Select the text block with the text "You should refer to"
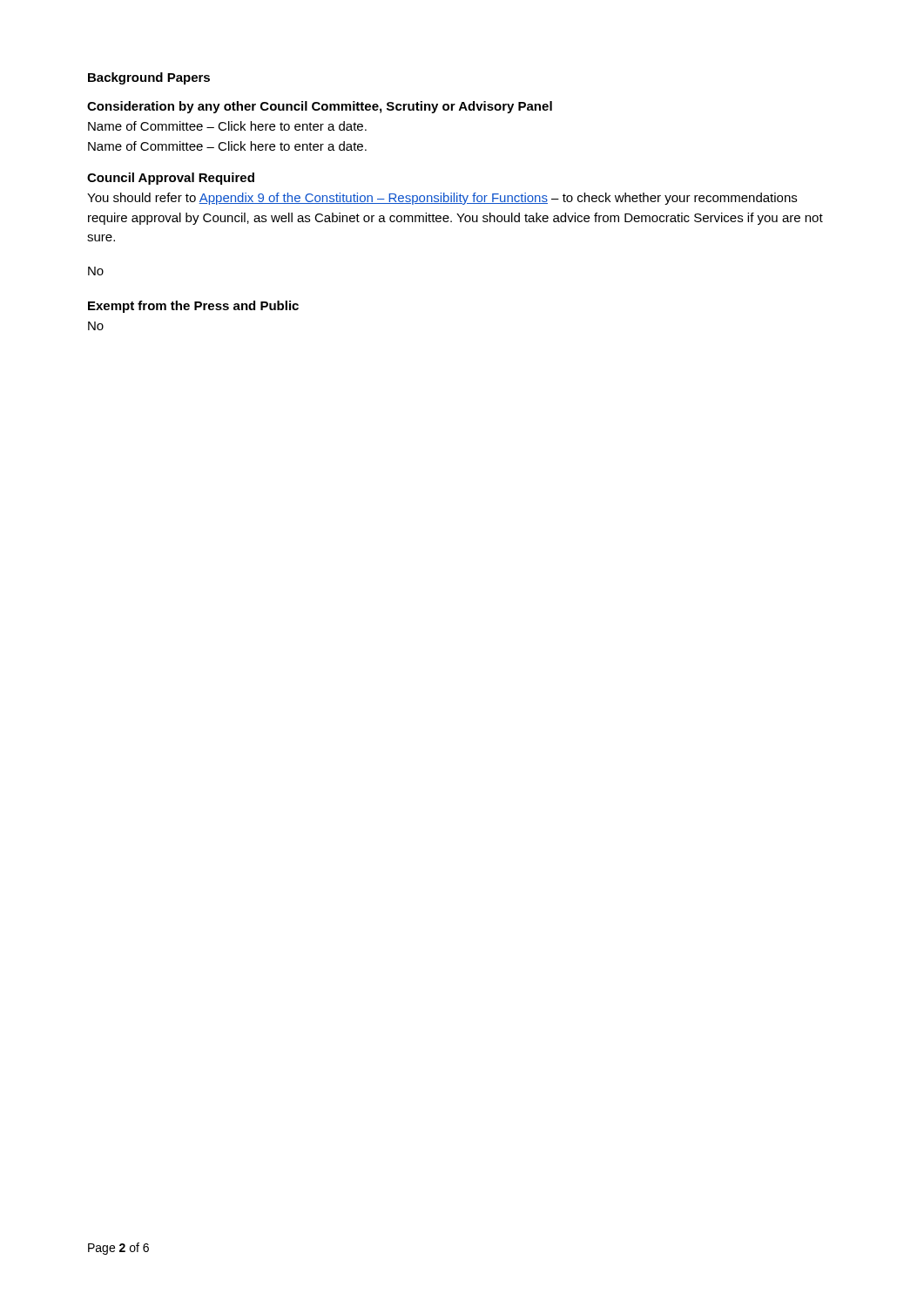The image size is (924, 1307). click(455, 217)
